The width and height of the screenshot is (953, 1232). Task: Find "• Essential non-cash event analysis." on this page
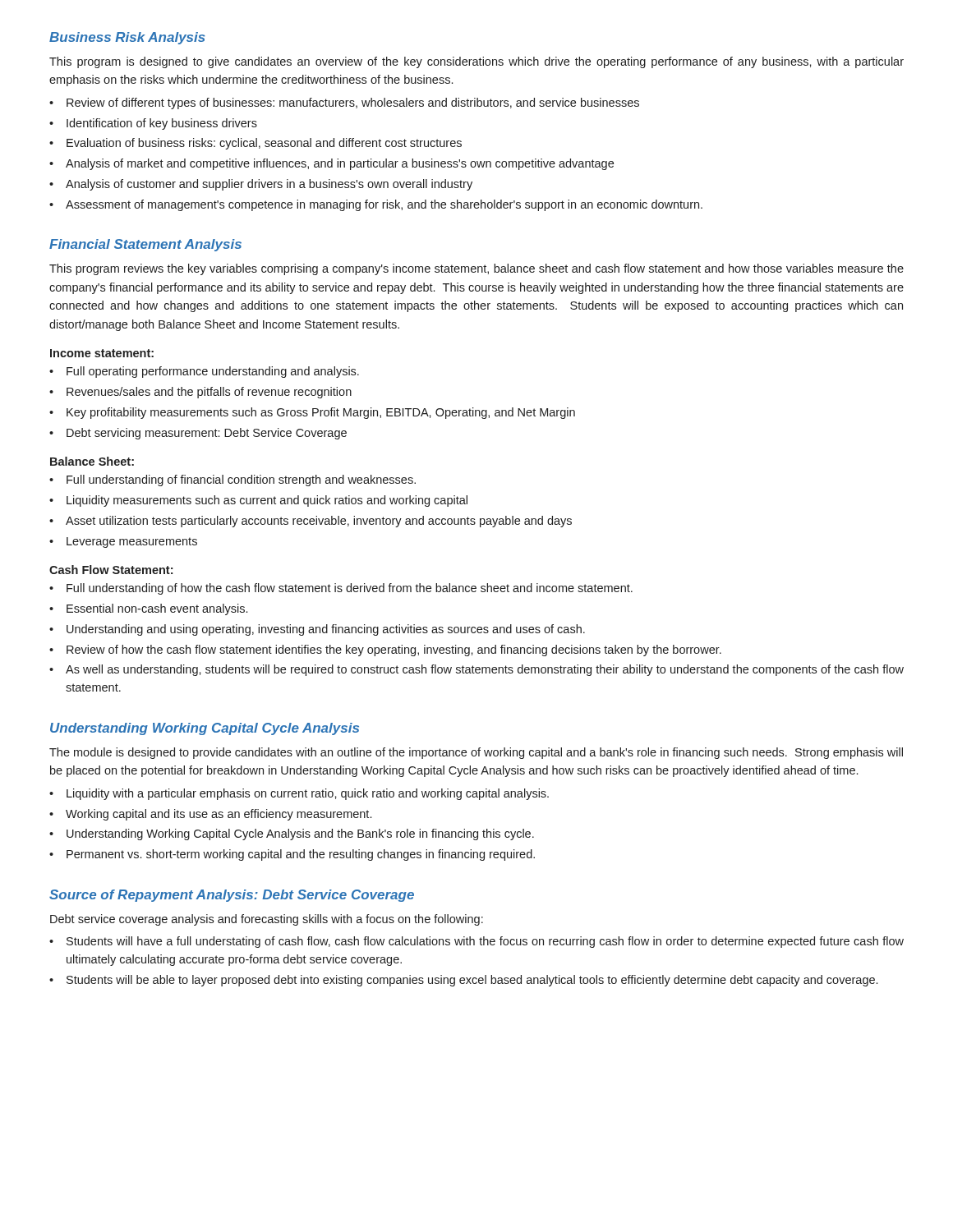click(x=148, y=609)
